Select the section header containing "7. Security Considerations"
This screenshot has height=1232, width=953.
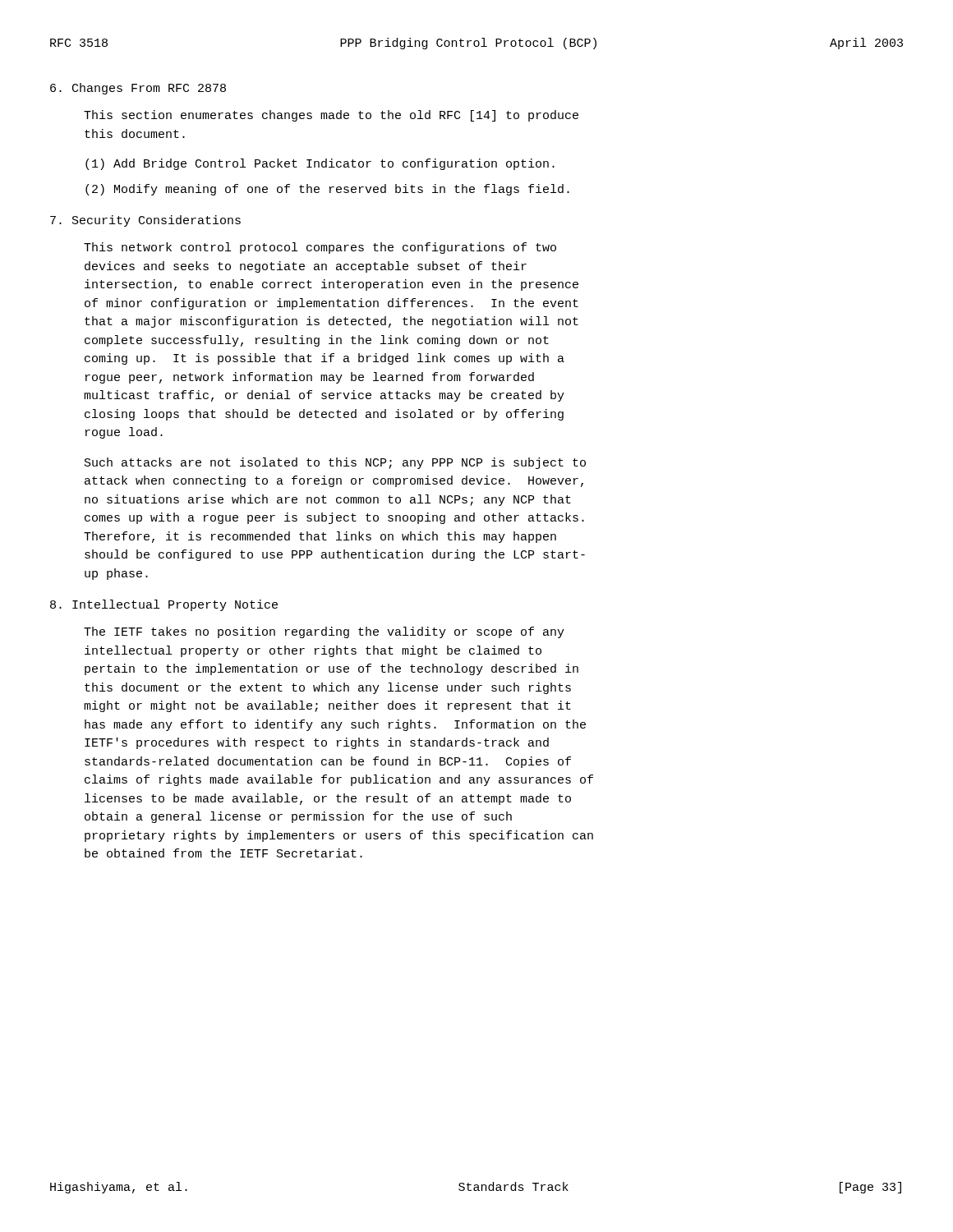pos(145,221)
